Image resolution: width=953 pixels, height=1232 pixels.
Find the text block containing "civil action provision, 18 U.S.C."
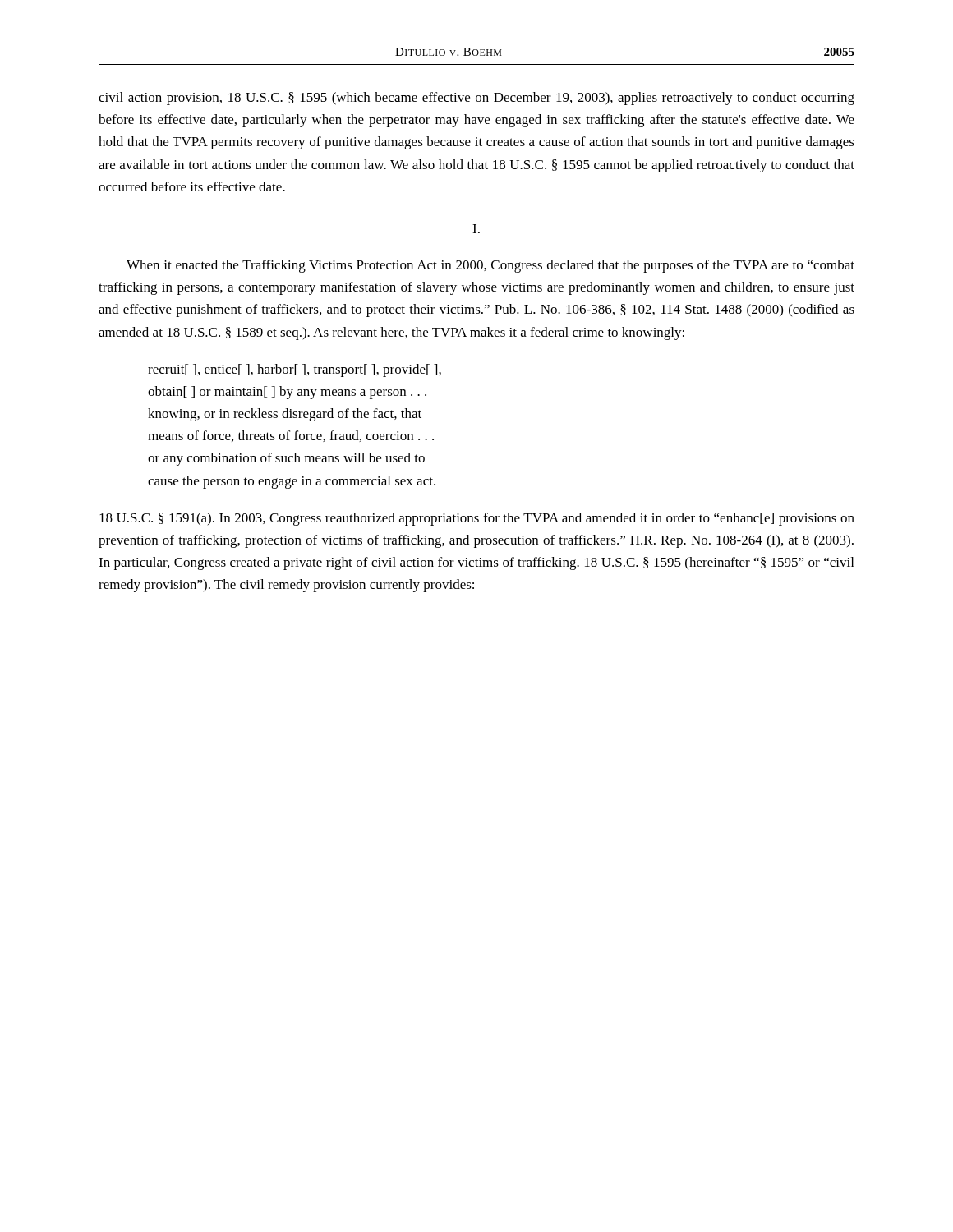[x=476, y=142]
